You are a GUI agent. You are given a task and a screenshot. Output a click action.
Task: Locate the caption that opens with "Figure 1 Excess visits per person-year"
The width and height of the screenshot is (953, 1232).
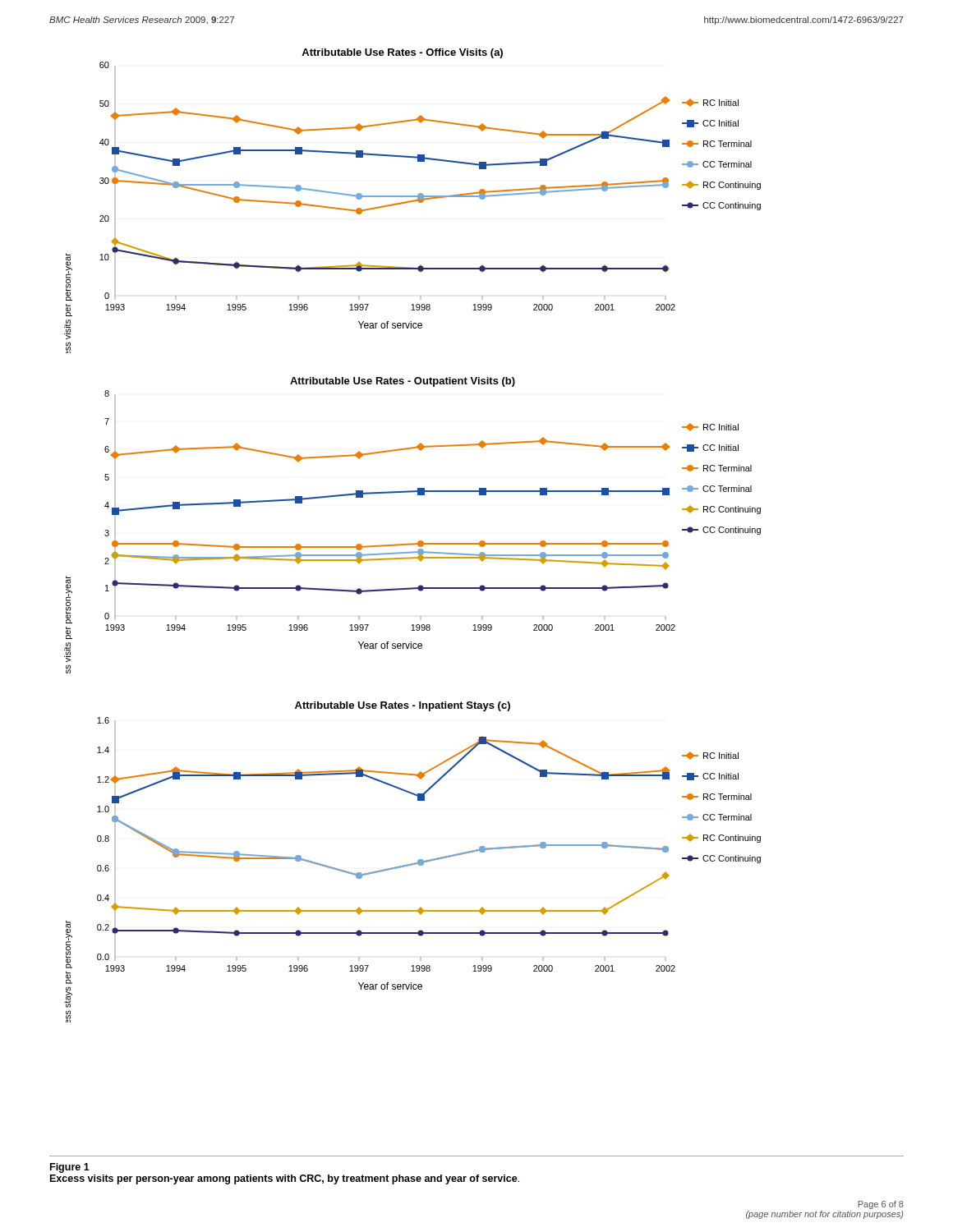click(285, 1173)
